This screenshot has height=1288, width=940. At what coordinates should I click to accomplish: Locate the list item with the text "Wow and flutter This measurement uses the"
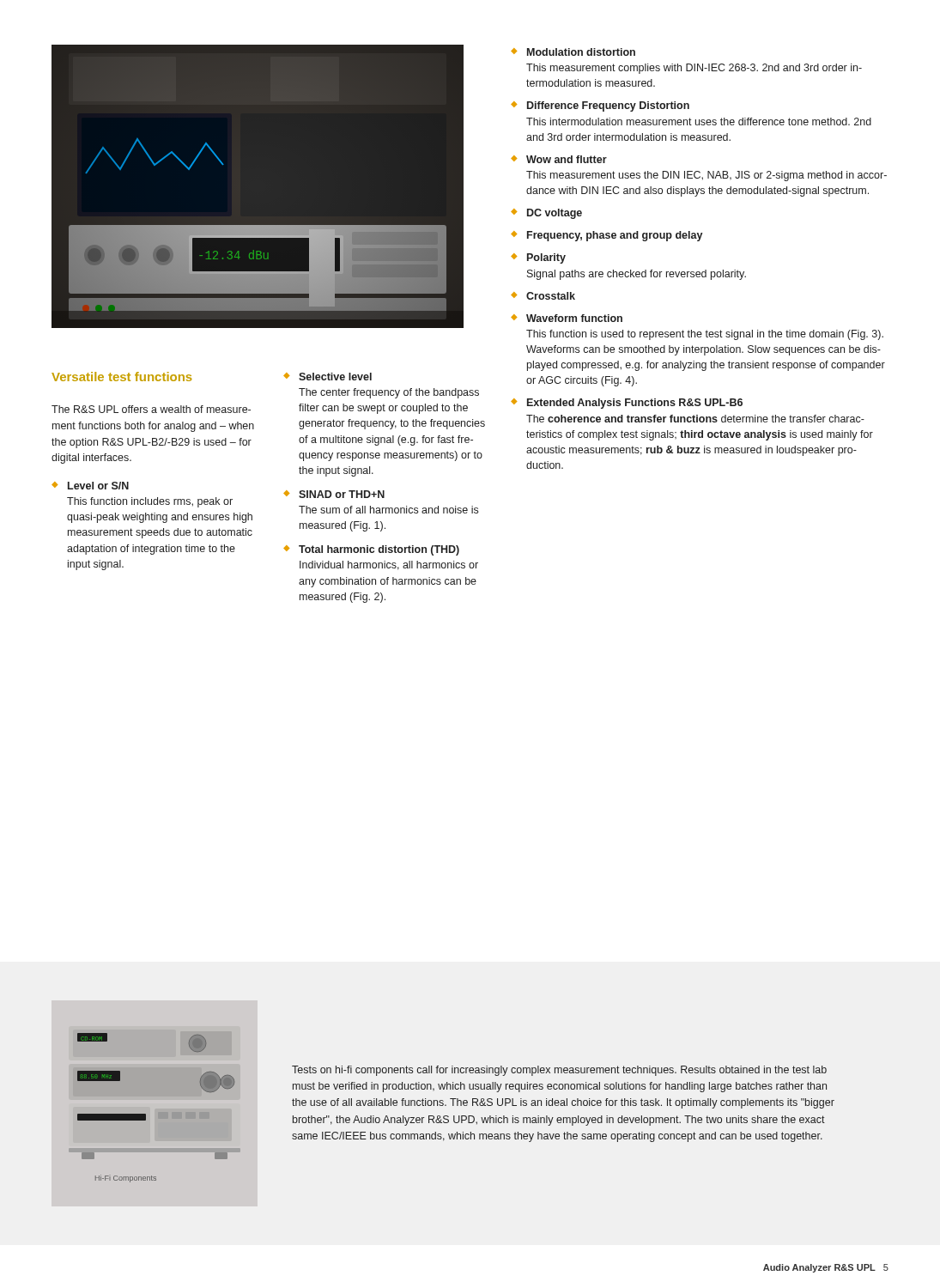(x=707, y=175)
